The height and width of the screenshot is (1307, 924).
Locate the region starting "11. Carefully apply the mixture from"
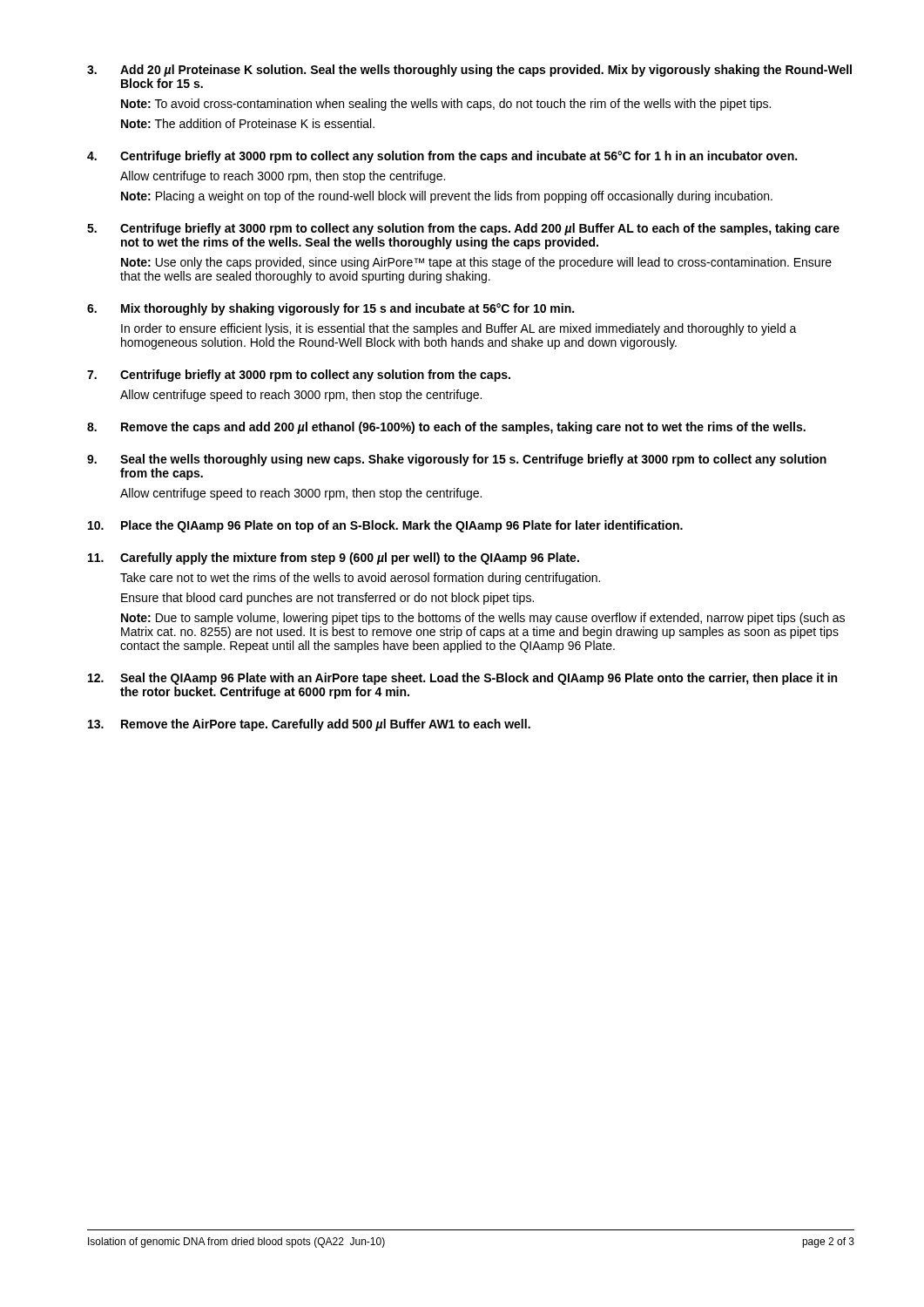(x=471, y=605)
